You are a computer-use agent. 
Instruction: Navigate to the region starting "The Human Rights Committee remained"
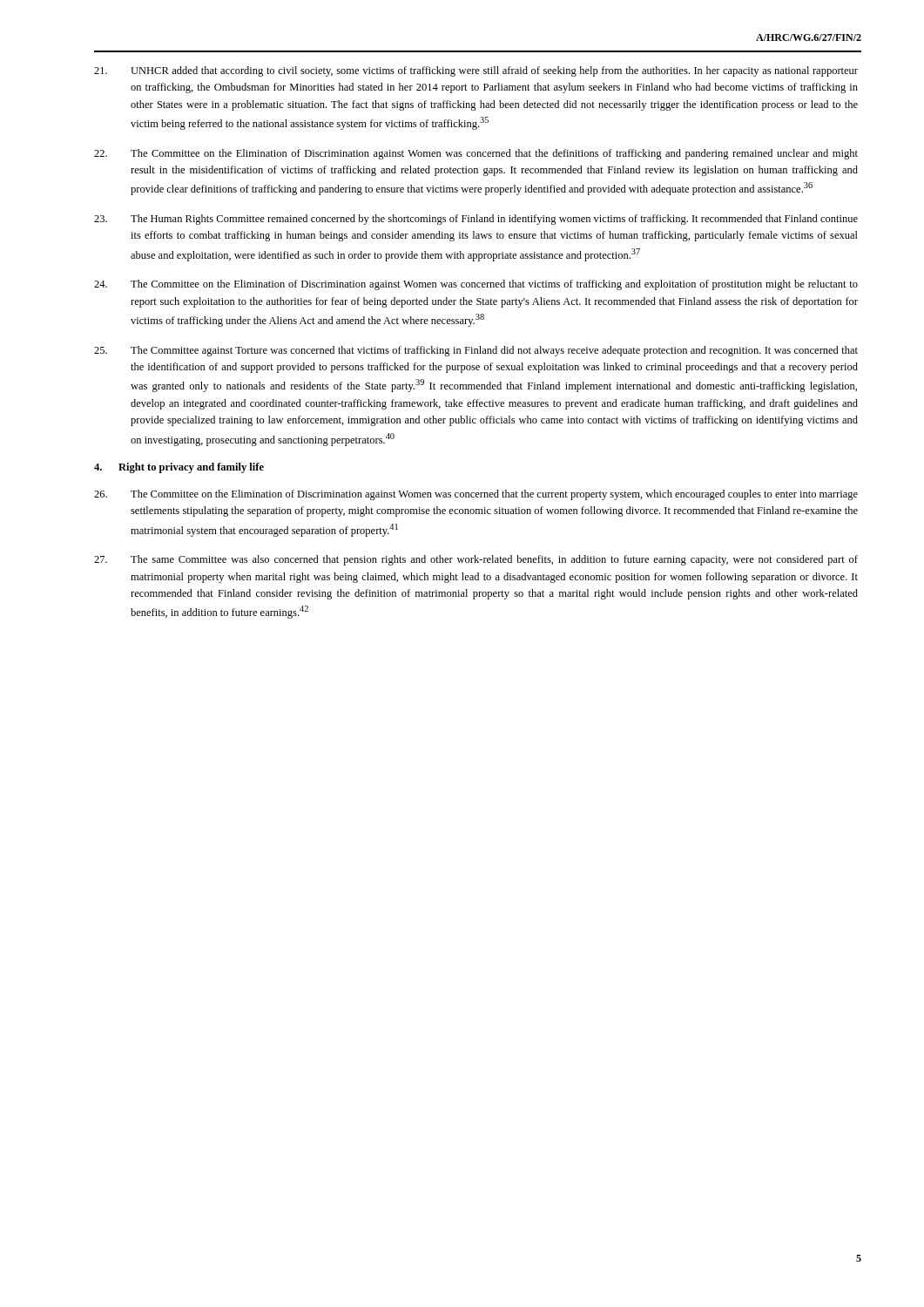tap(476, 237)
